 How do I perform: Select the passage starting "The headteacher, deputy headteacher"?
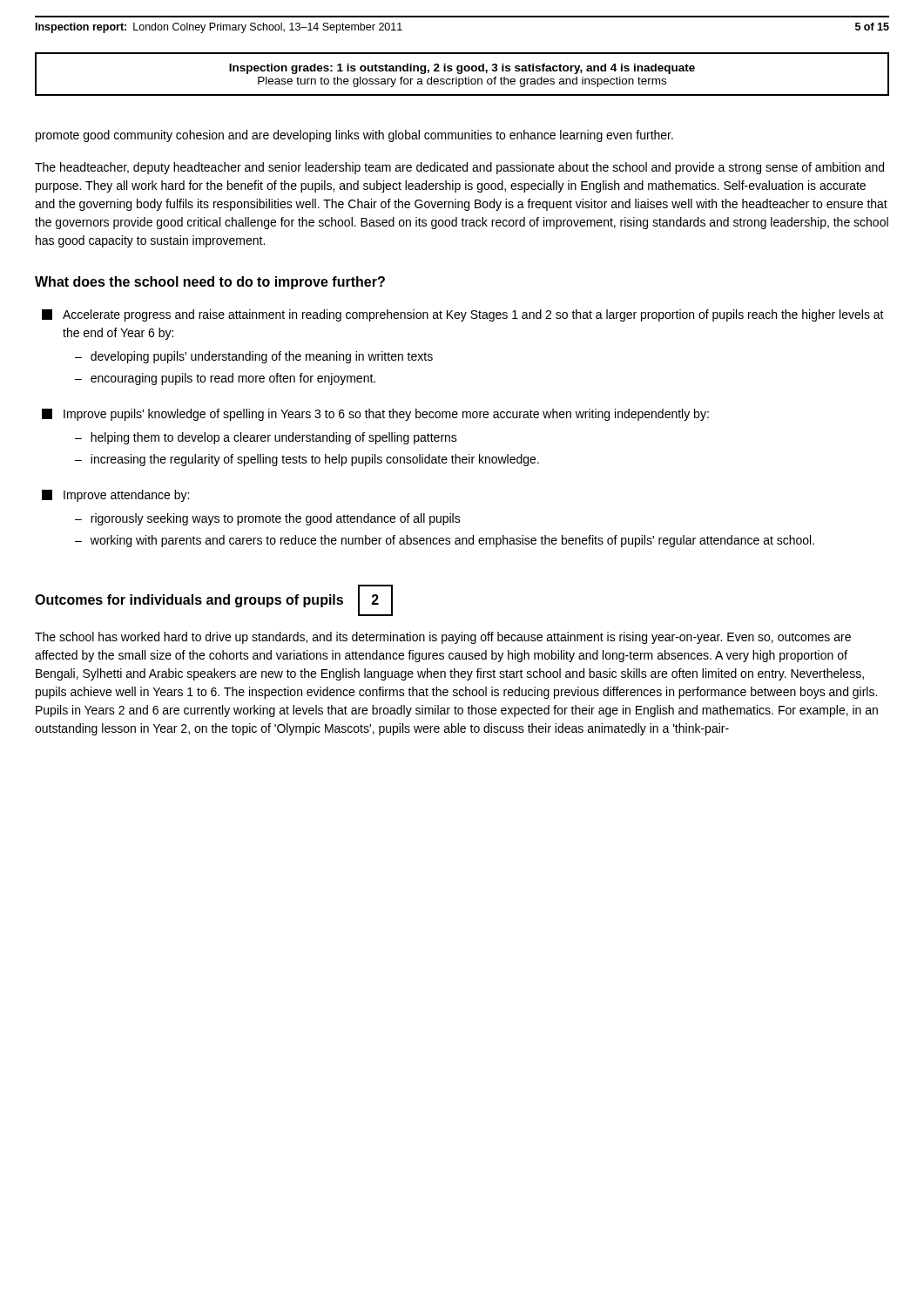[x=462, y=204]
